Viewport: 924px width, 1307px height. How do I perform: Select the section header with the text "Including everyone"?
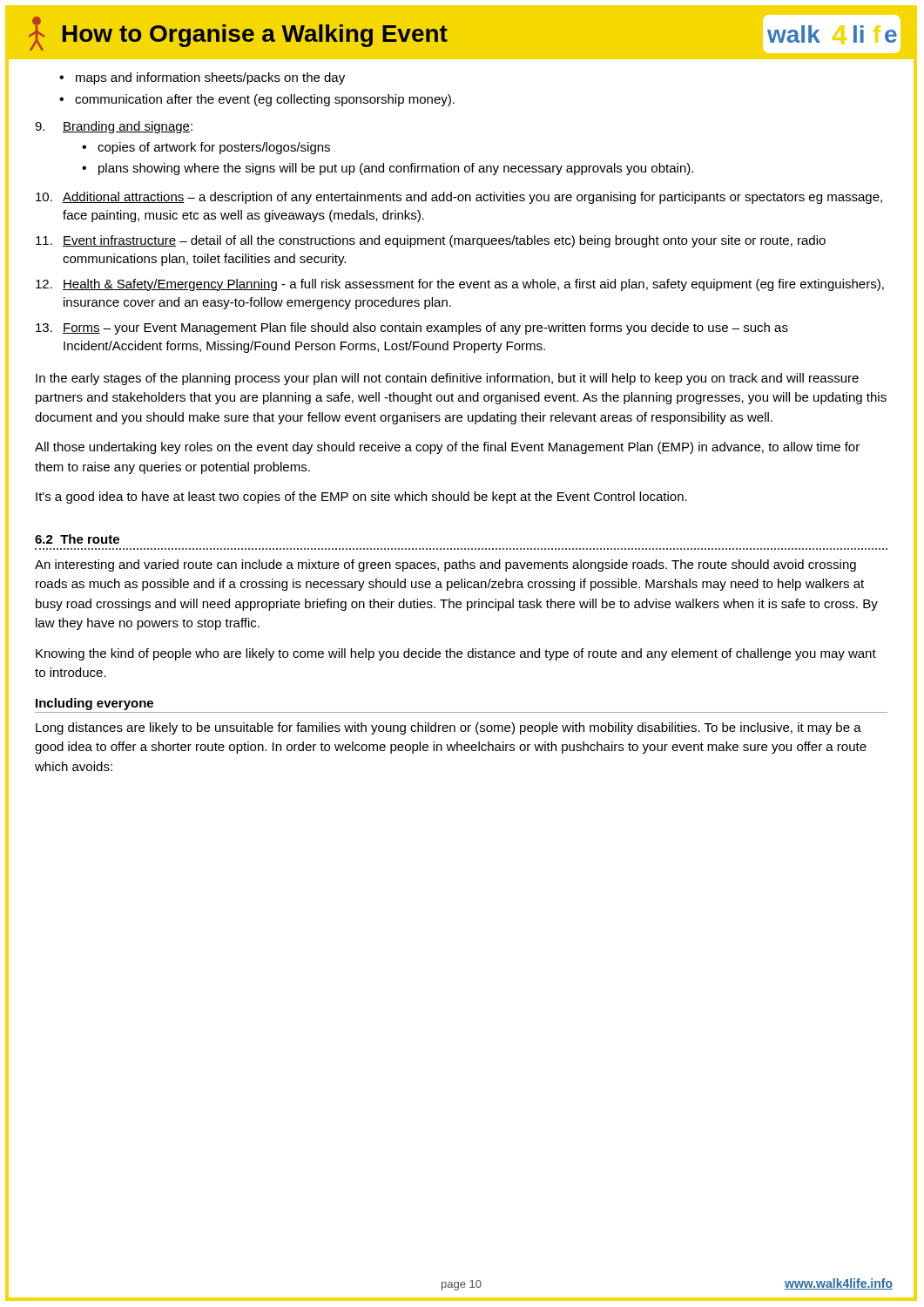coord(94,702)
